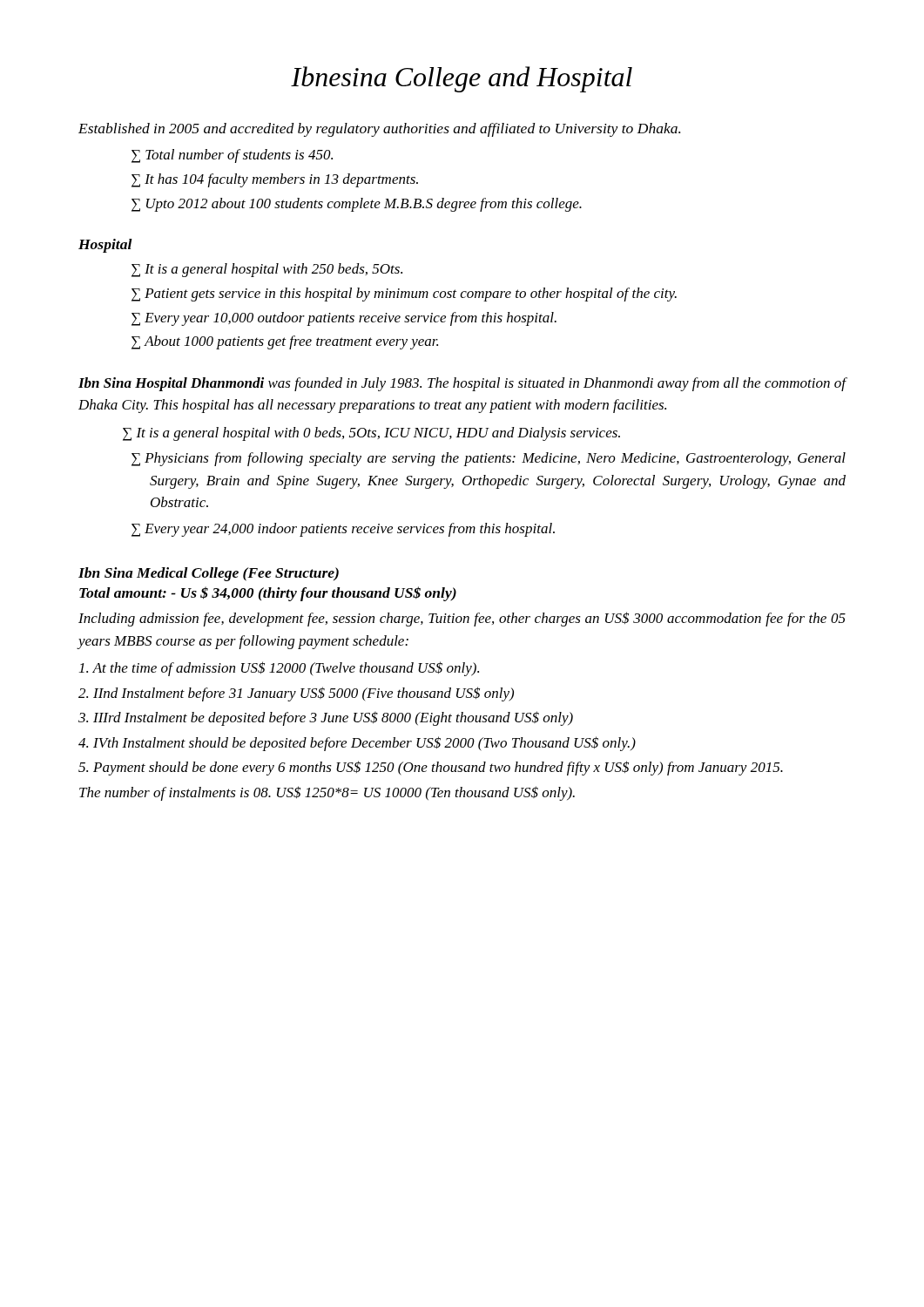
Task: Click the passage that begins "It is a general hospital with"
Action: click(x=274, y=269)
